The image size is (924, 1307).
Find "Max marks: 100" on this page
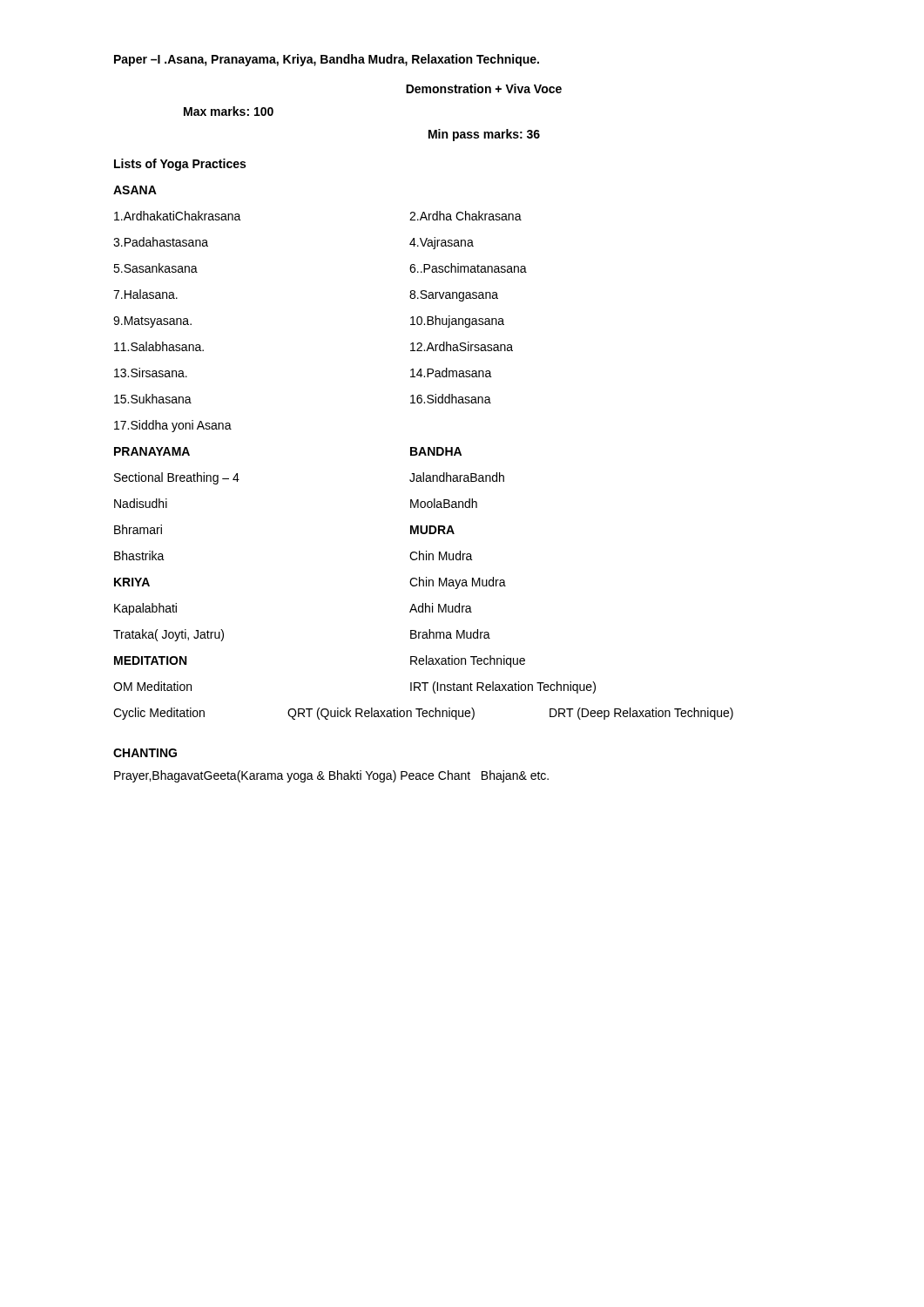click(228, 112)
